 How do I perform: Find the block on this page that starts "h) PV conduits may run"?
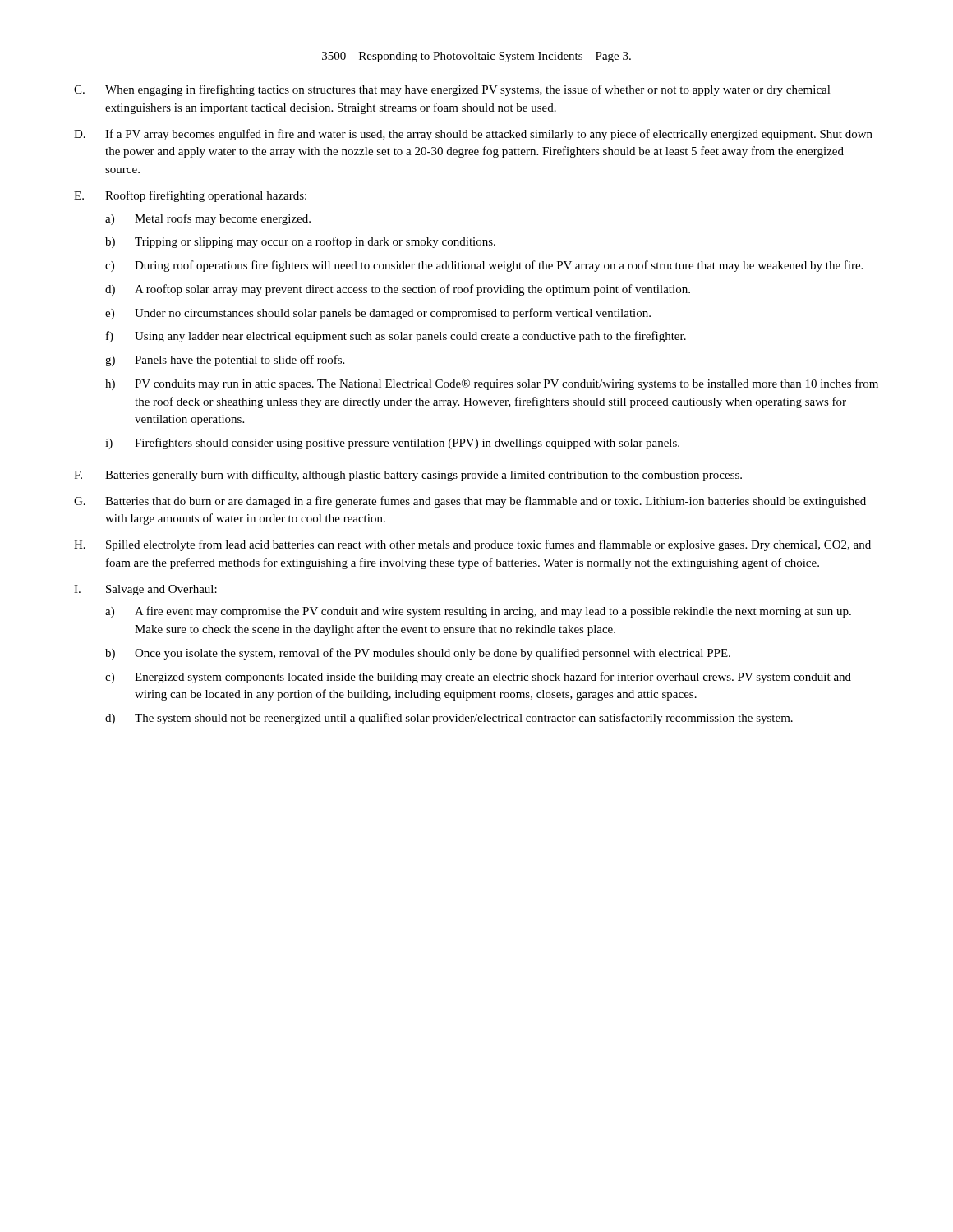492,402
